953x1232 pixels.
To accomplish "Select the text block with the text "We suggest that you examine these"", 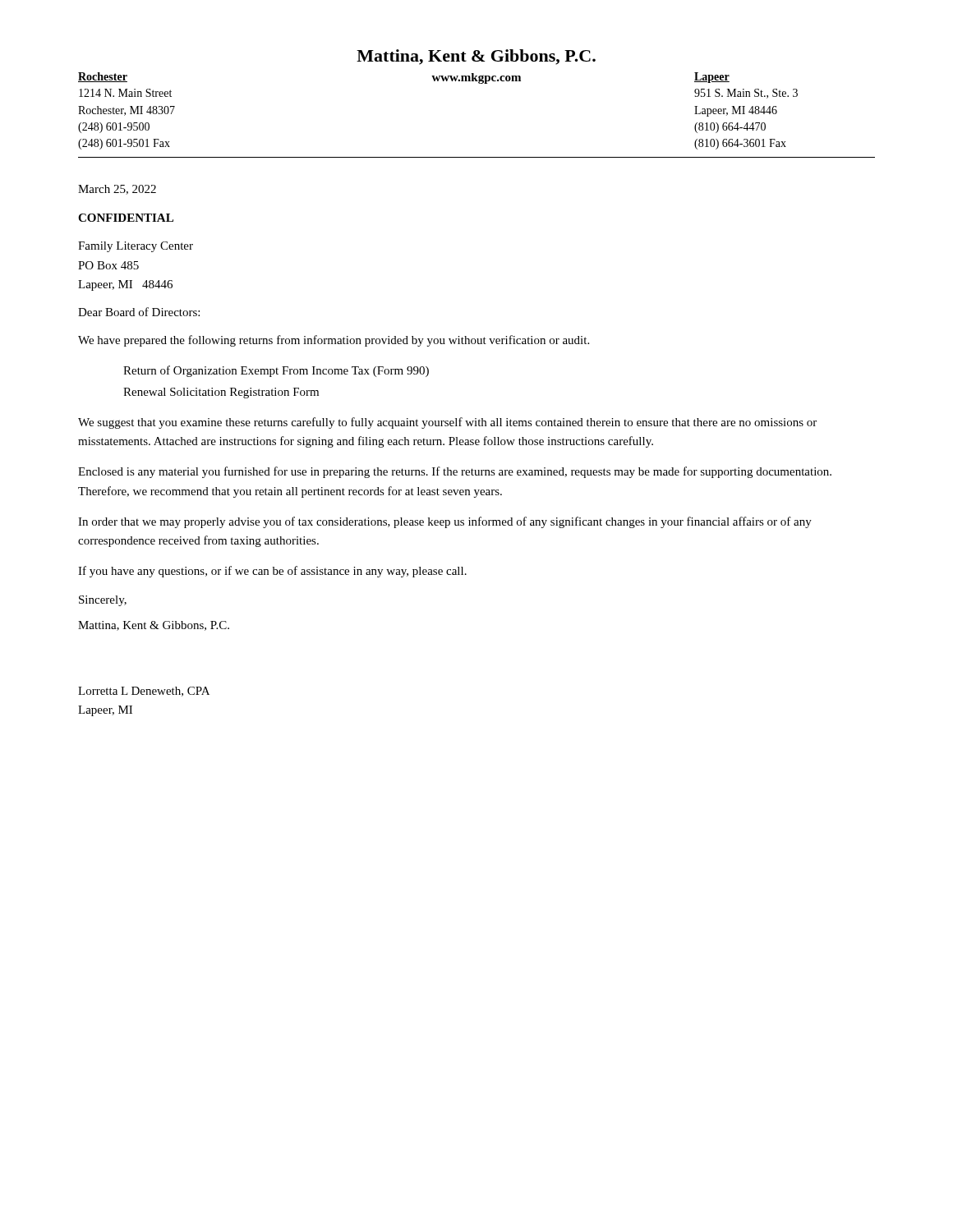I will [x=447, y=432].
